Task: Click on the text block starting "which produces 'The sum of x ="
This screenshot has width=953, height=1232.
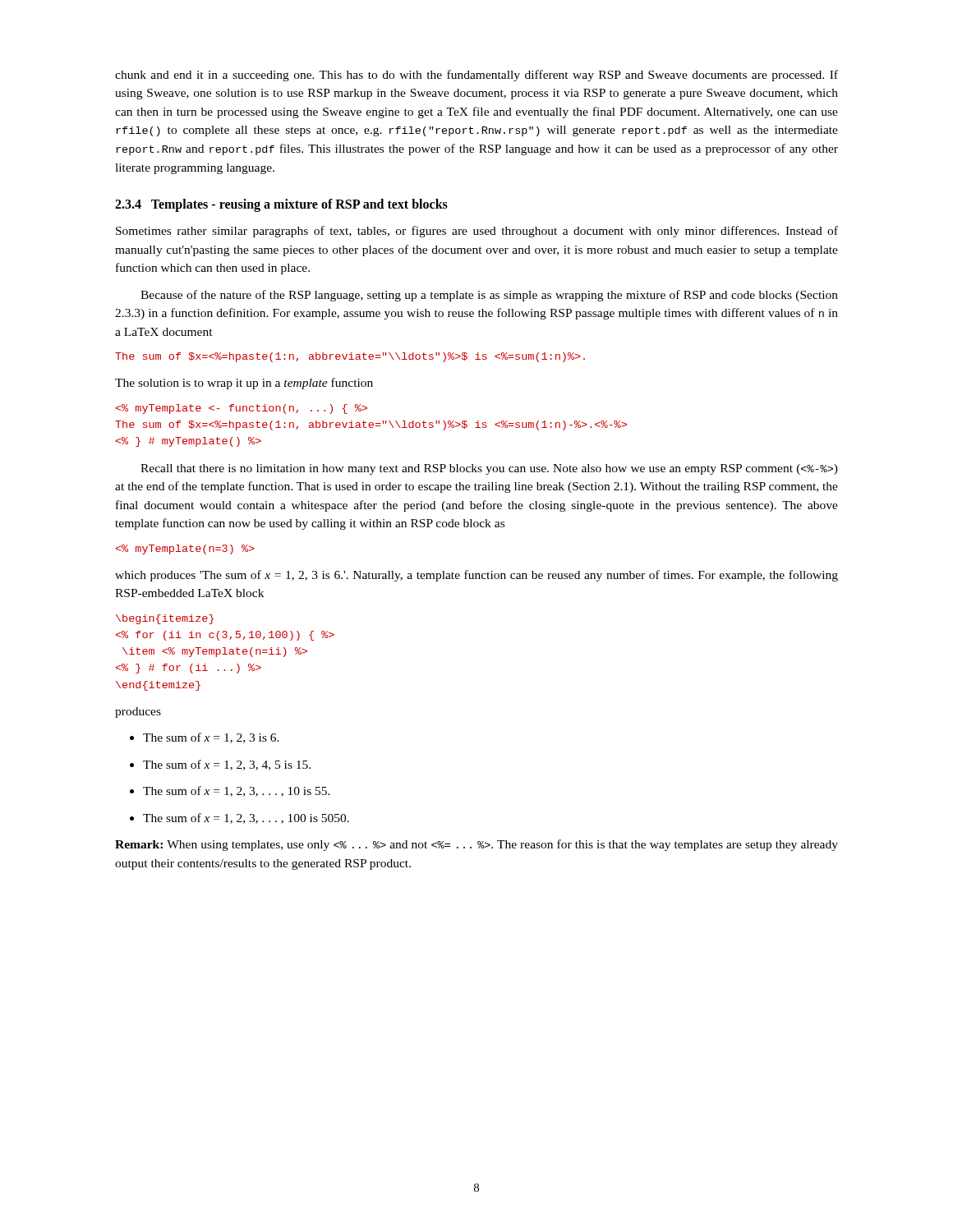Action: [476, 584]
